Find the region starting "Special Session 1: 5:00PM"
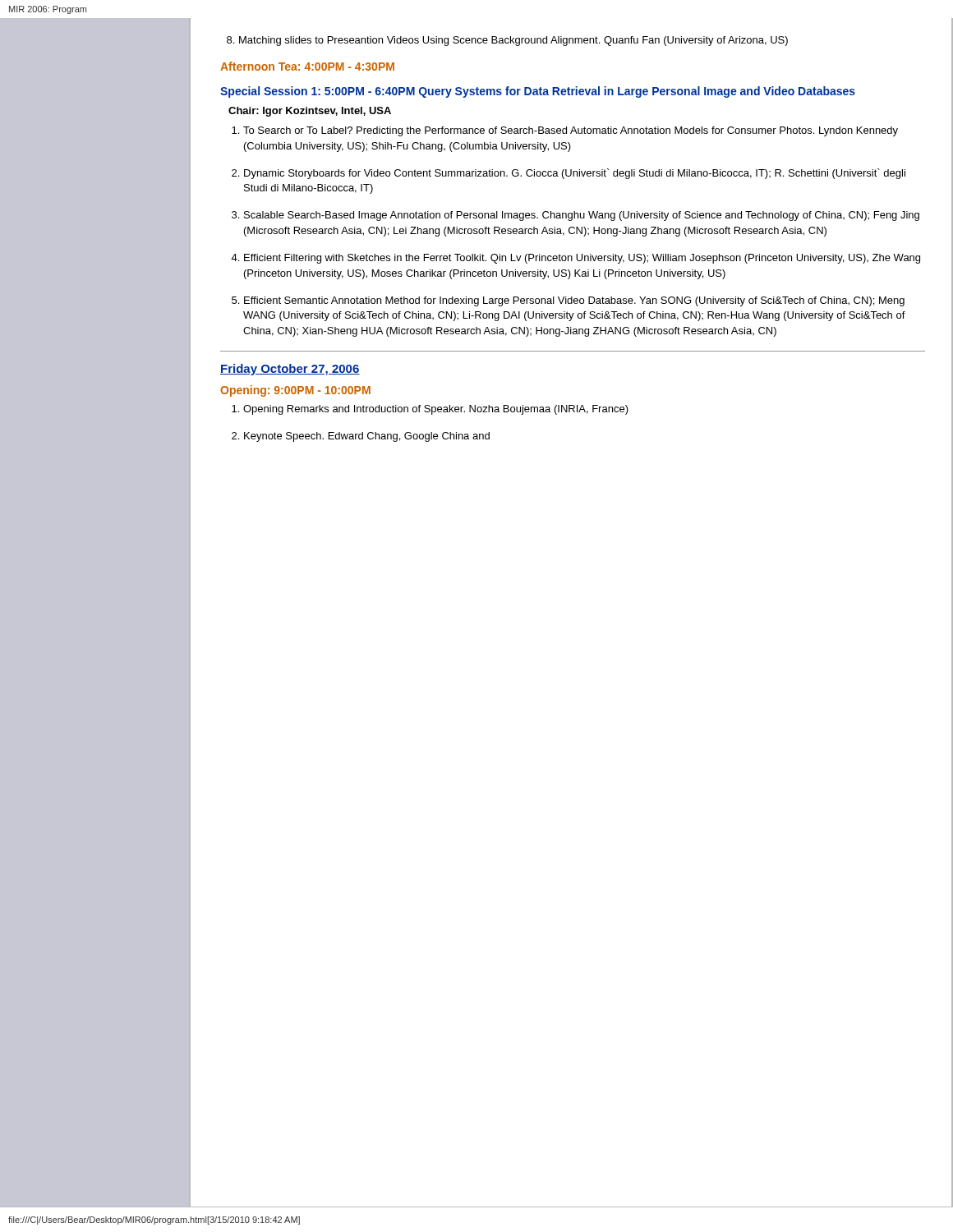Viewport: 953px width, 1232px height. click(538, 91)
